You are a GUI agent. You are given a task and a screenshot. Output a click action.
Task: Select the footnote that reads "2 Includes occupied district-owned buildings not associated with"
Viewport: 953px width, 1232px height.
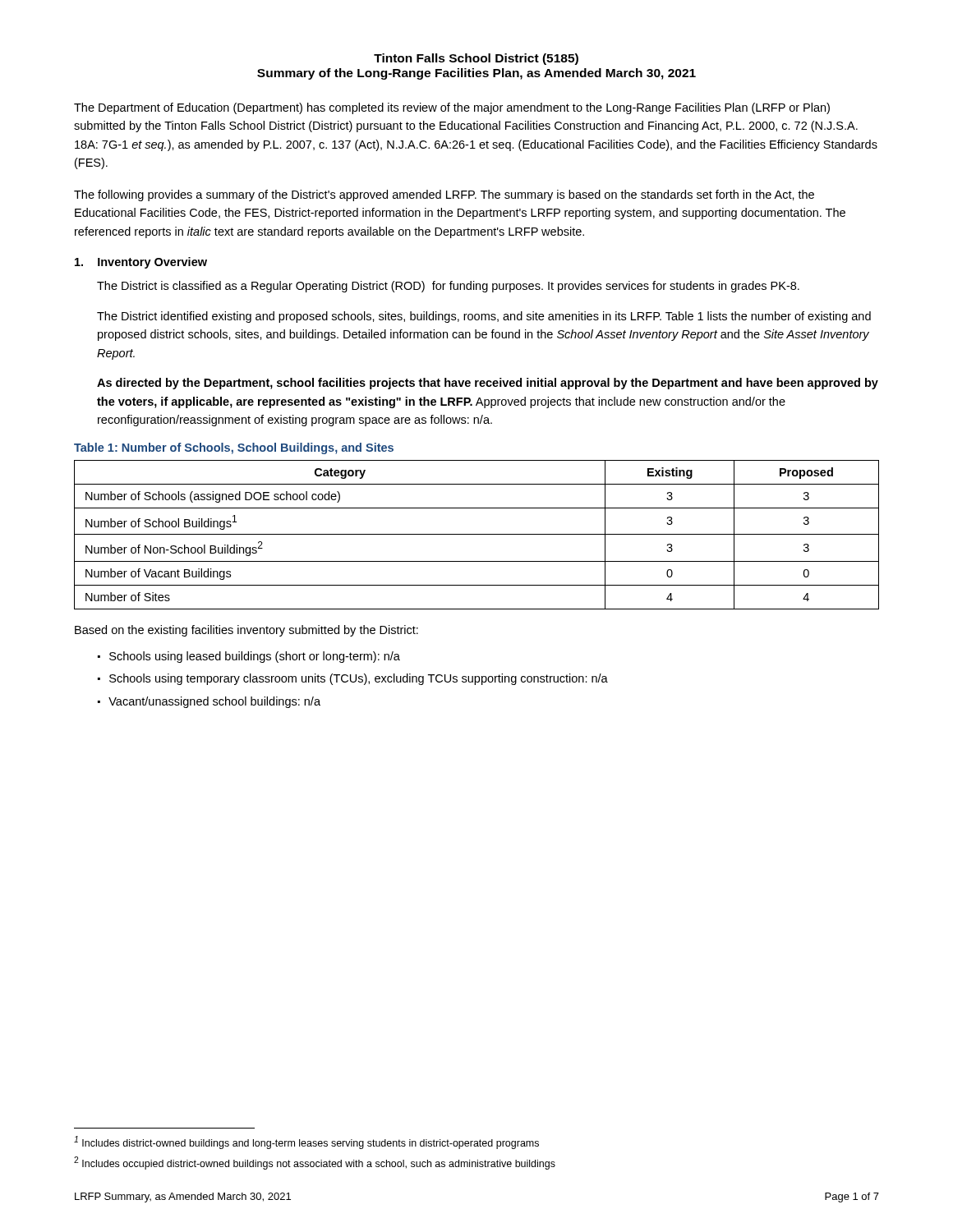pos(315,1163)
